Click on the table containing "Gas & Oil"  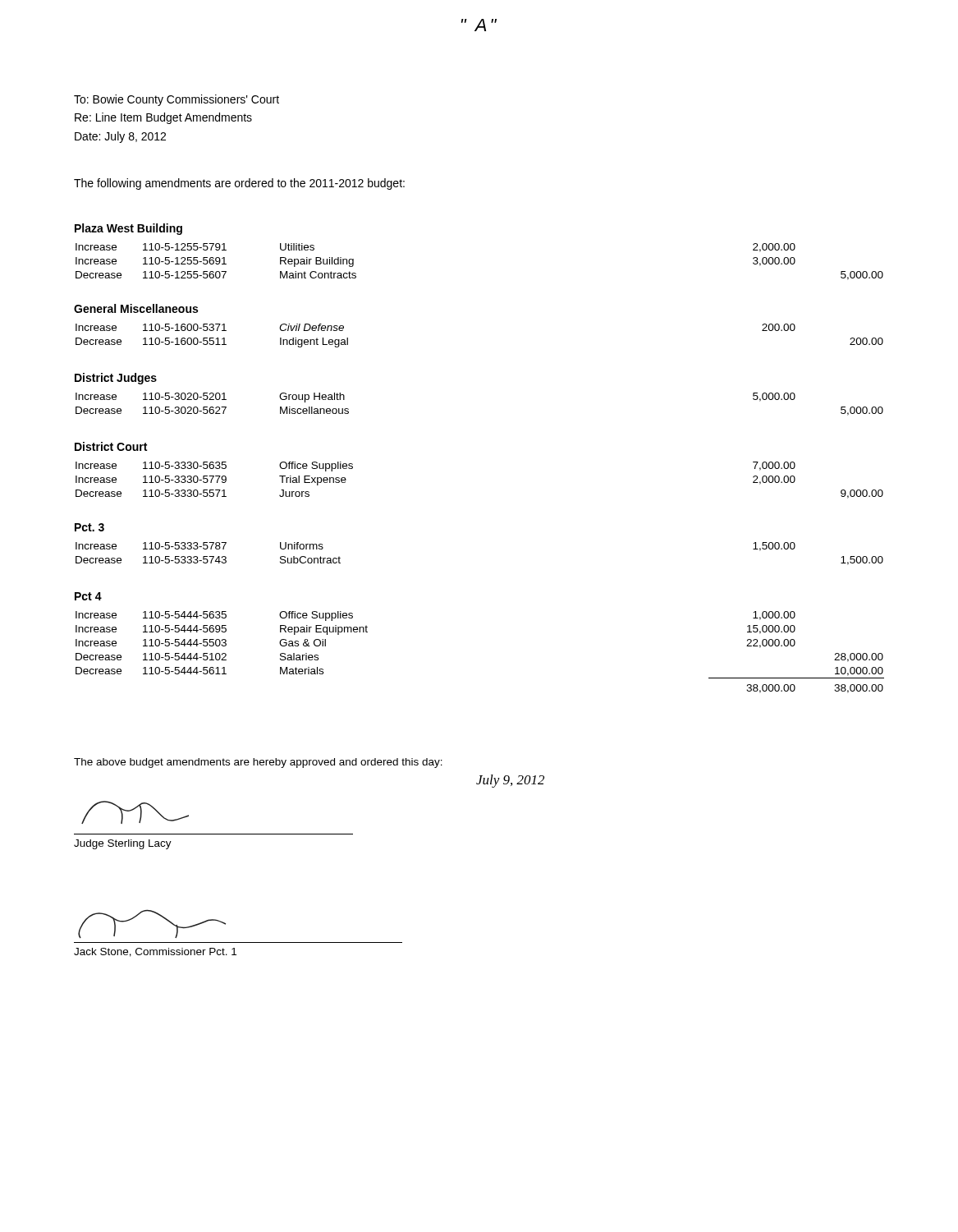click(x=479, y=651)
